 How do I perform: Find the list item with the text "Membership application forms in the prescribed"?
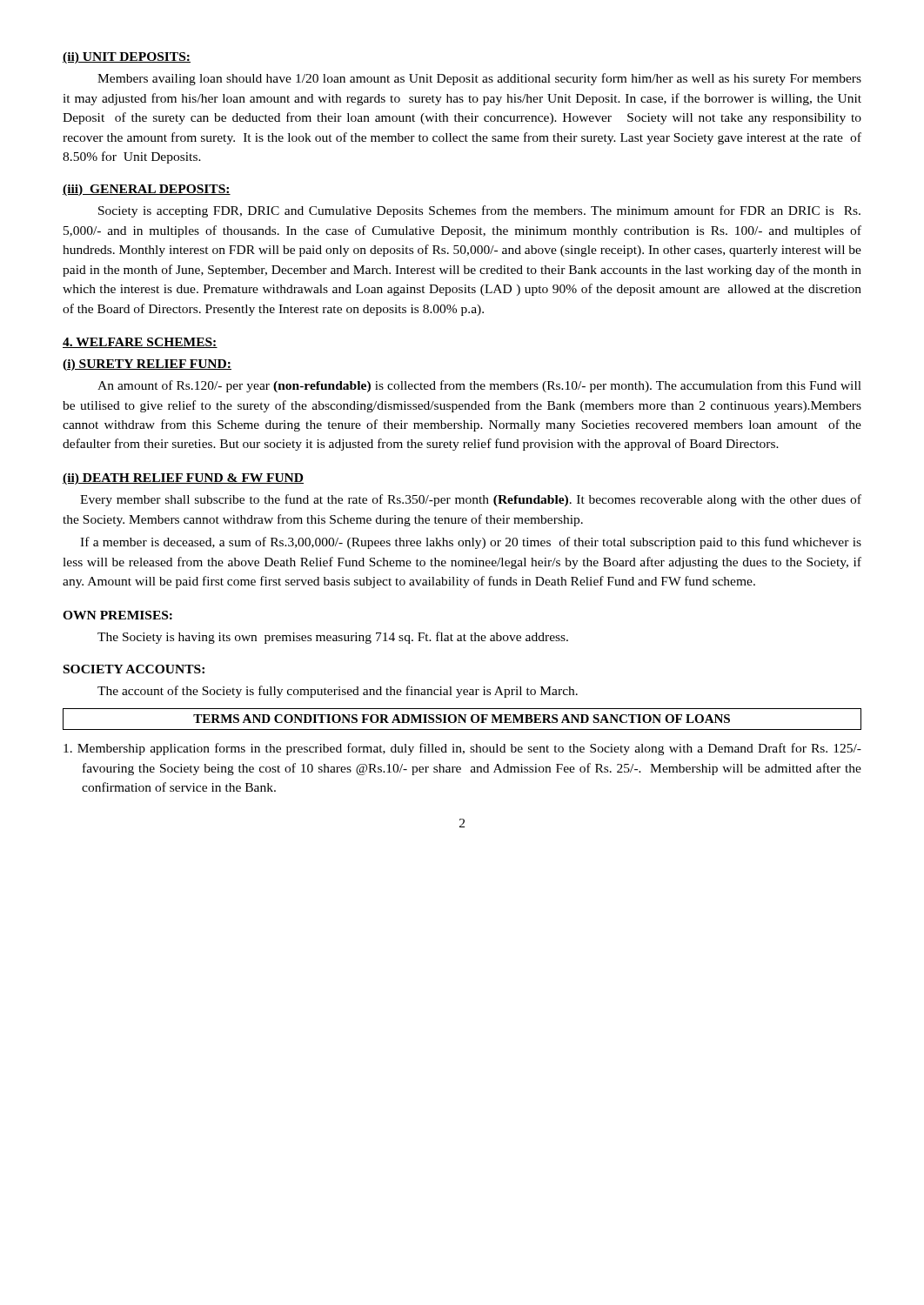(462, 768)
